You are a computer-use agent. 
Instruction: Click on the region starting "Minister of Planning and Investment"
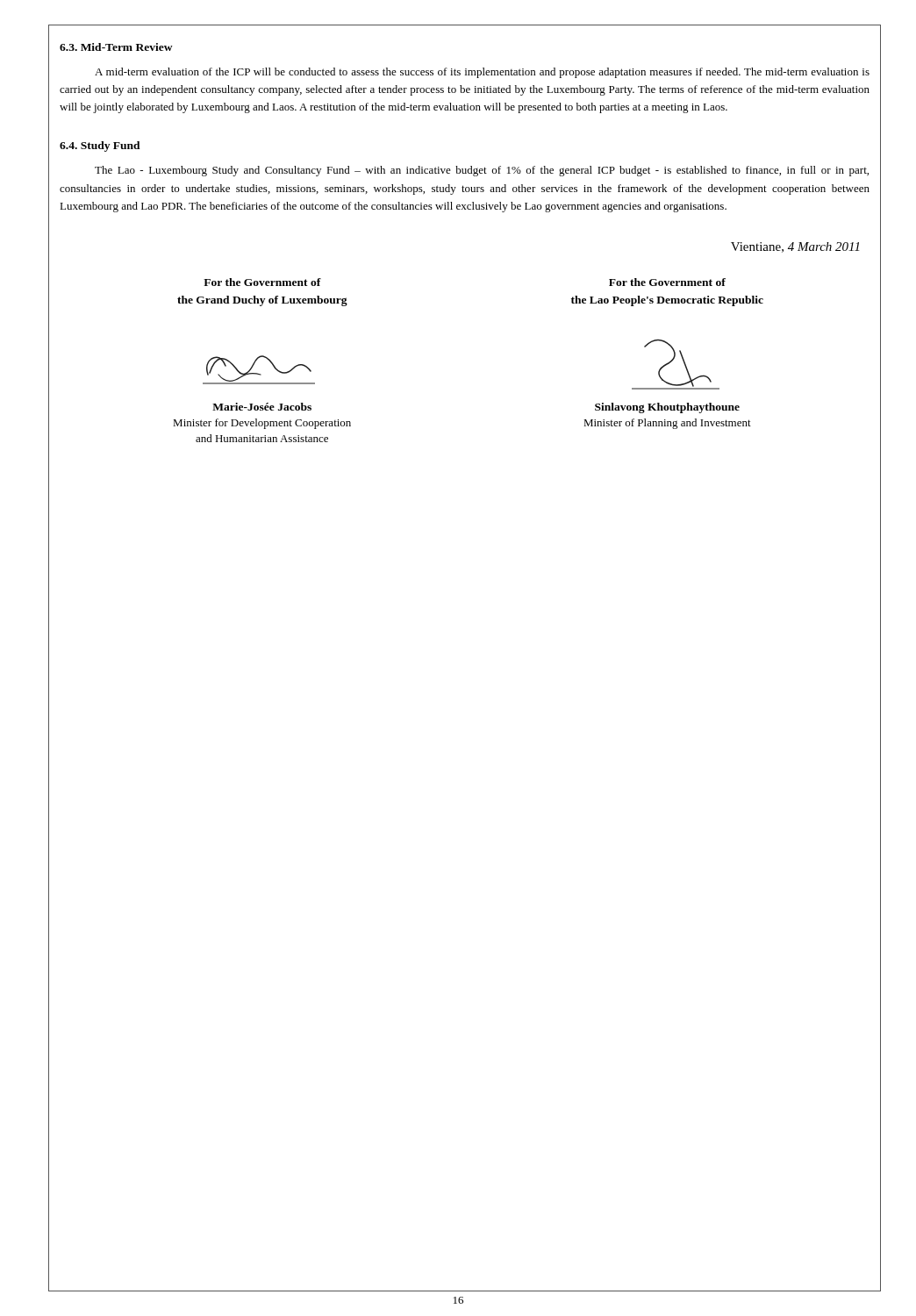click(x=667, y=422)
